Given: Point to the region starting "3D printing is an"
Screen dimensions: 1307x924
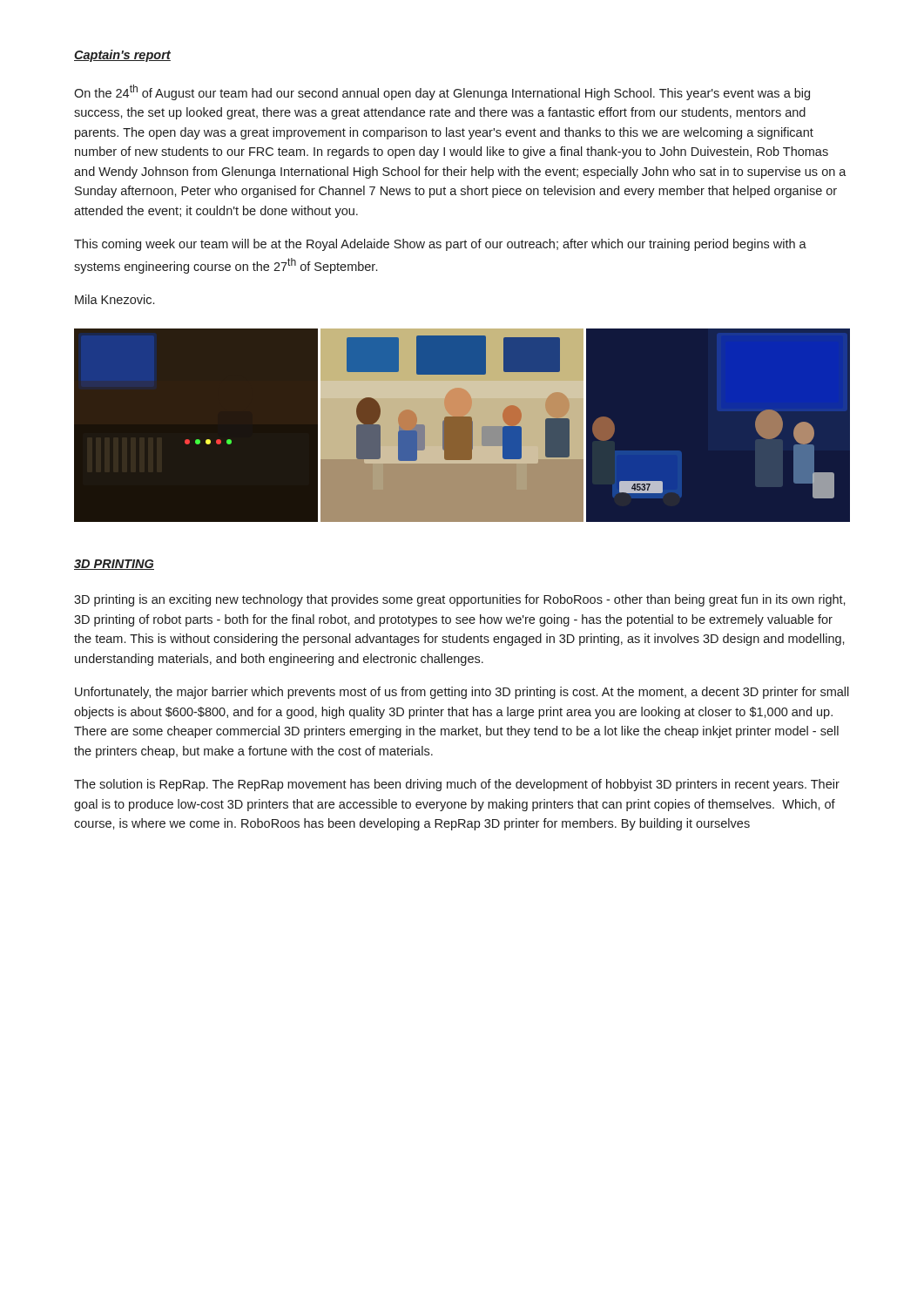Looking at the screenshot, I should [x=460, y=629].
